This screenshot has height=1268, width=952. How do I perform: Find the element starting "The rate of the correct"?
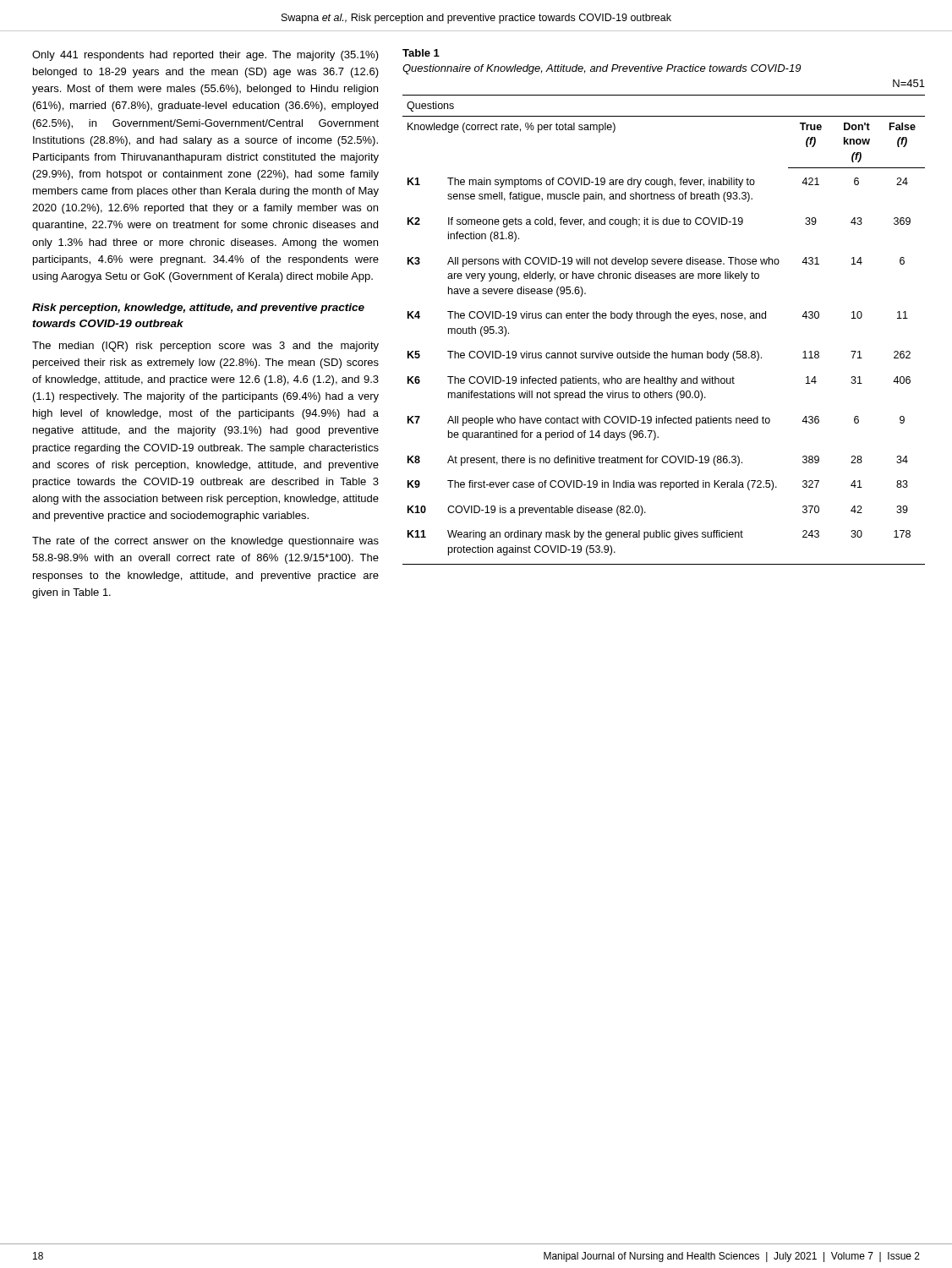[x=205, y=566]
